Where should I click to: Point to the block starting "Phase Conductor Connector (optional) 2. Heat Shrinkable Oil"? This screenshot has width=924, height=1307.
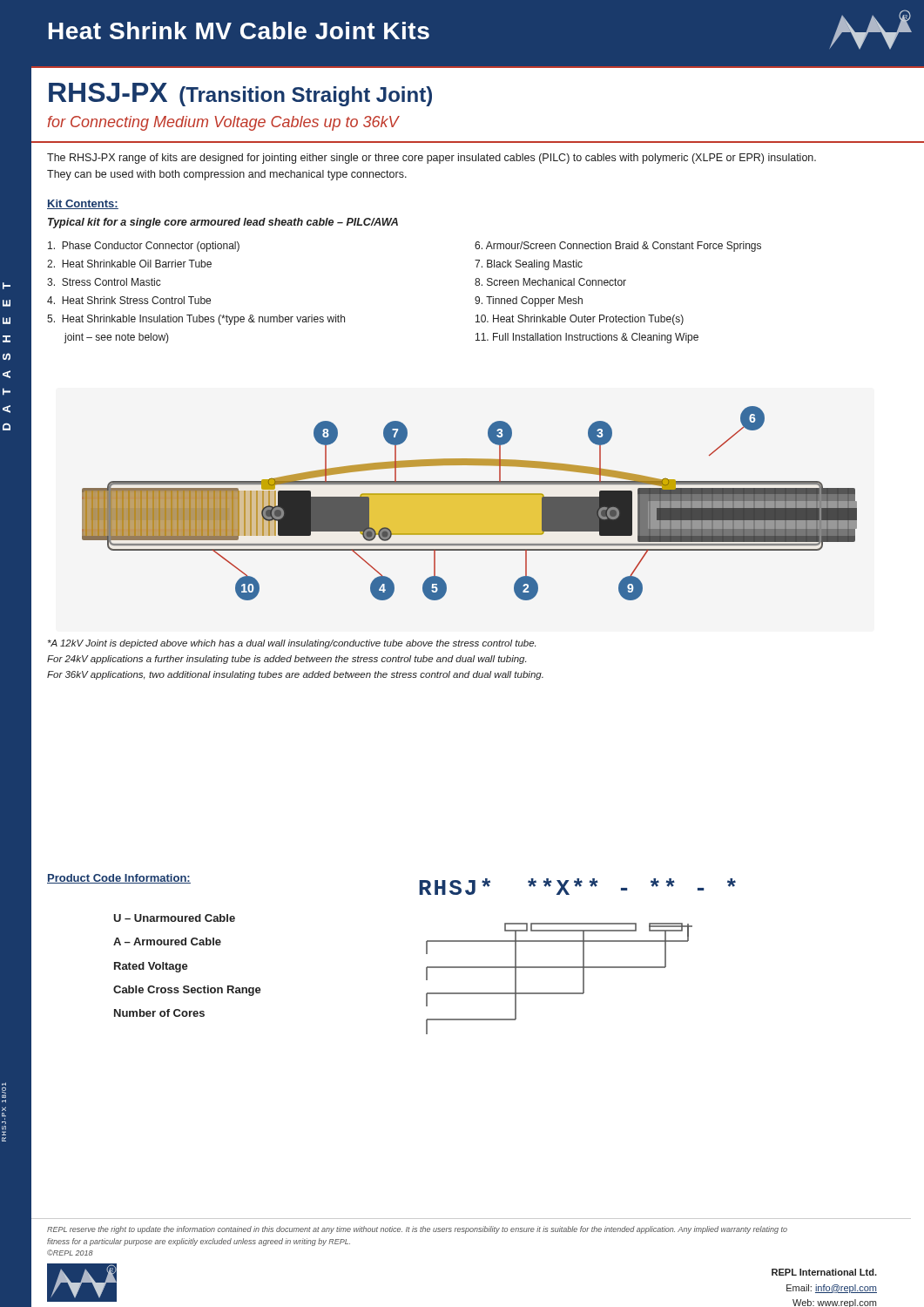196,291
